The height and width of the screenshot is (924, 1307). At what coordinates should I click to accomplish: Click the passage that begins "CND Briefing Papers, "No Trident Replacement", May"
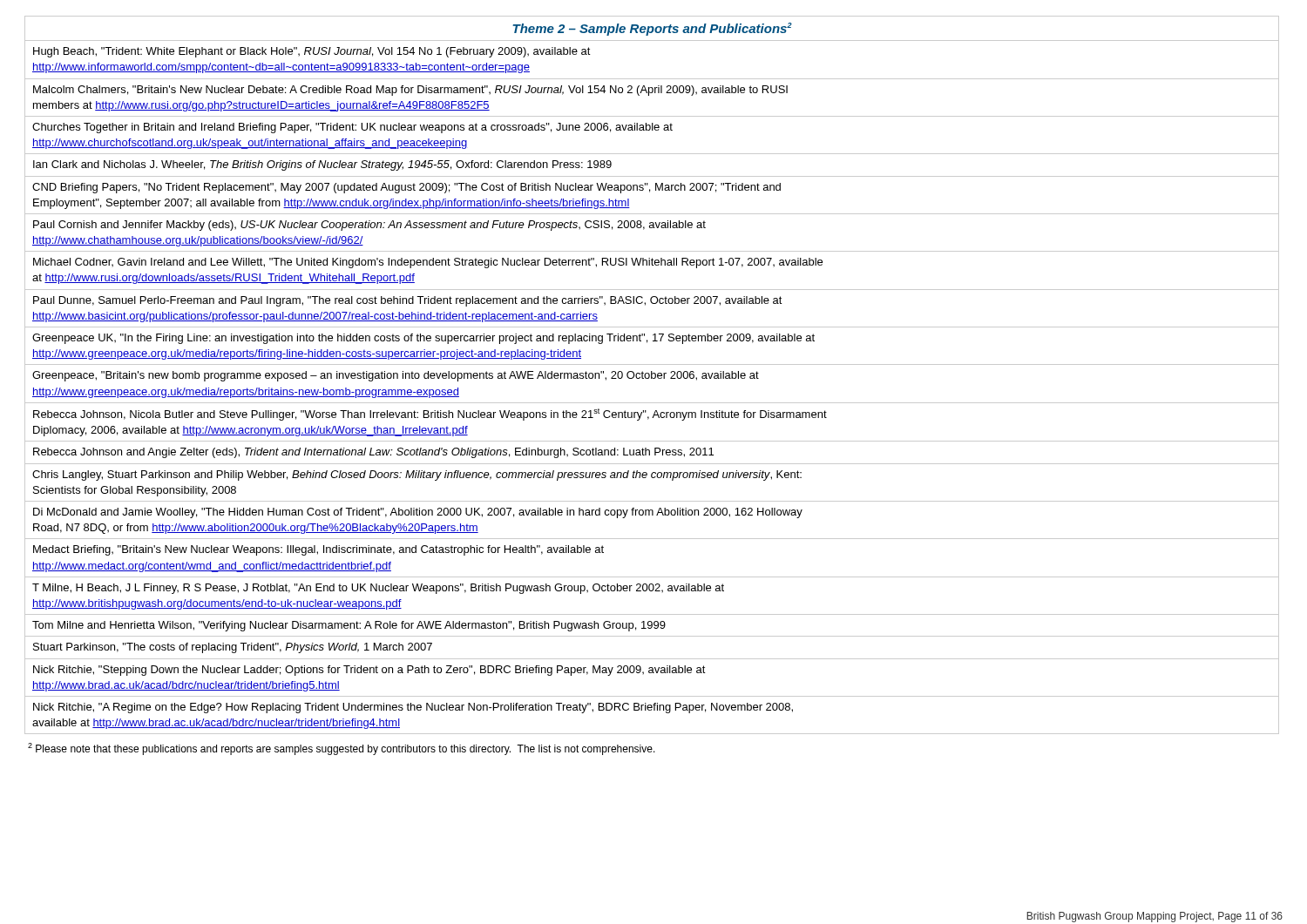pyautogui.click(x=407, y=194)
